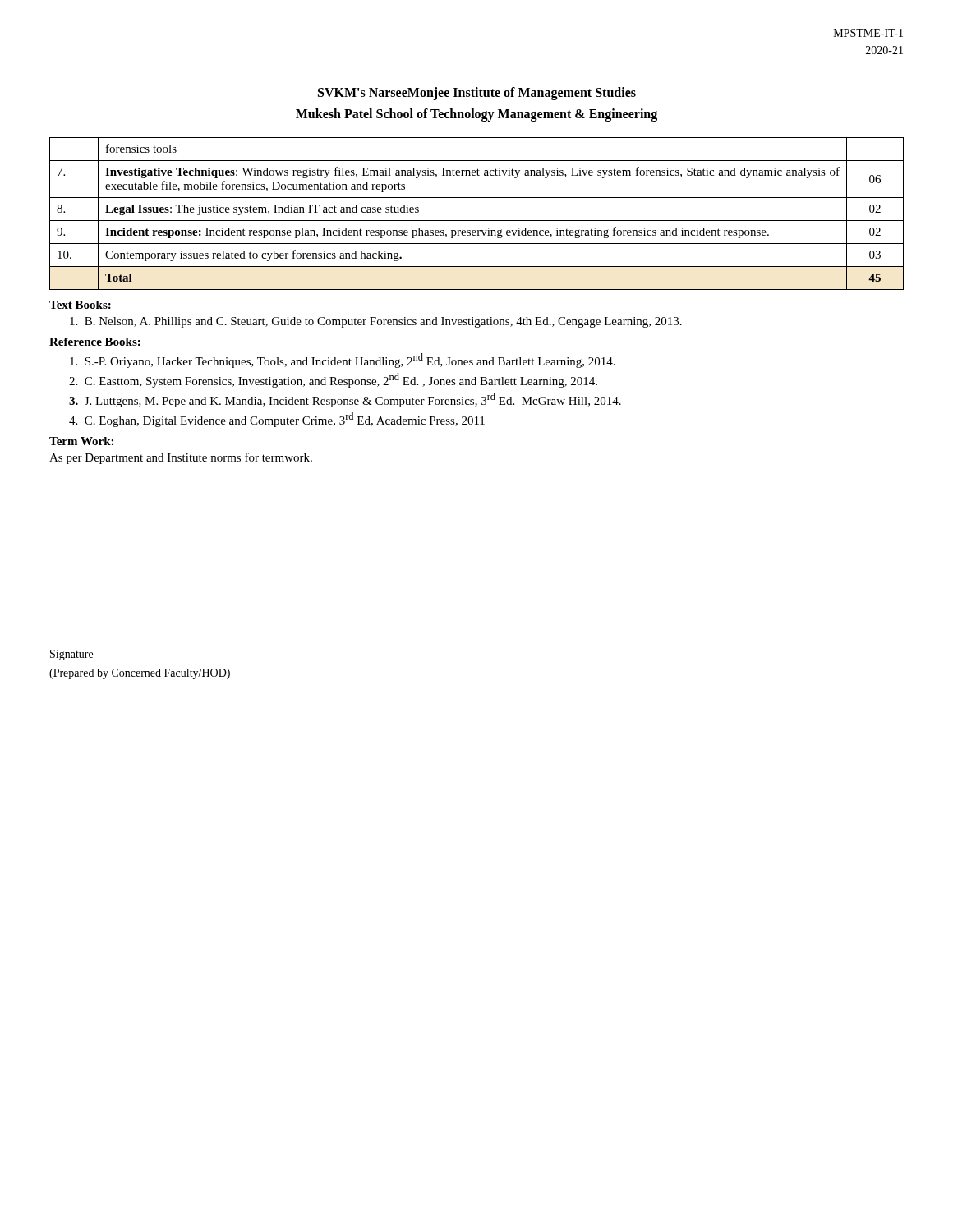Find the text starting "Term Work:"
The image size is (953, 1232).
click(82, 441)
